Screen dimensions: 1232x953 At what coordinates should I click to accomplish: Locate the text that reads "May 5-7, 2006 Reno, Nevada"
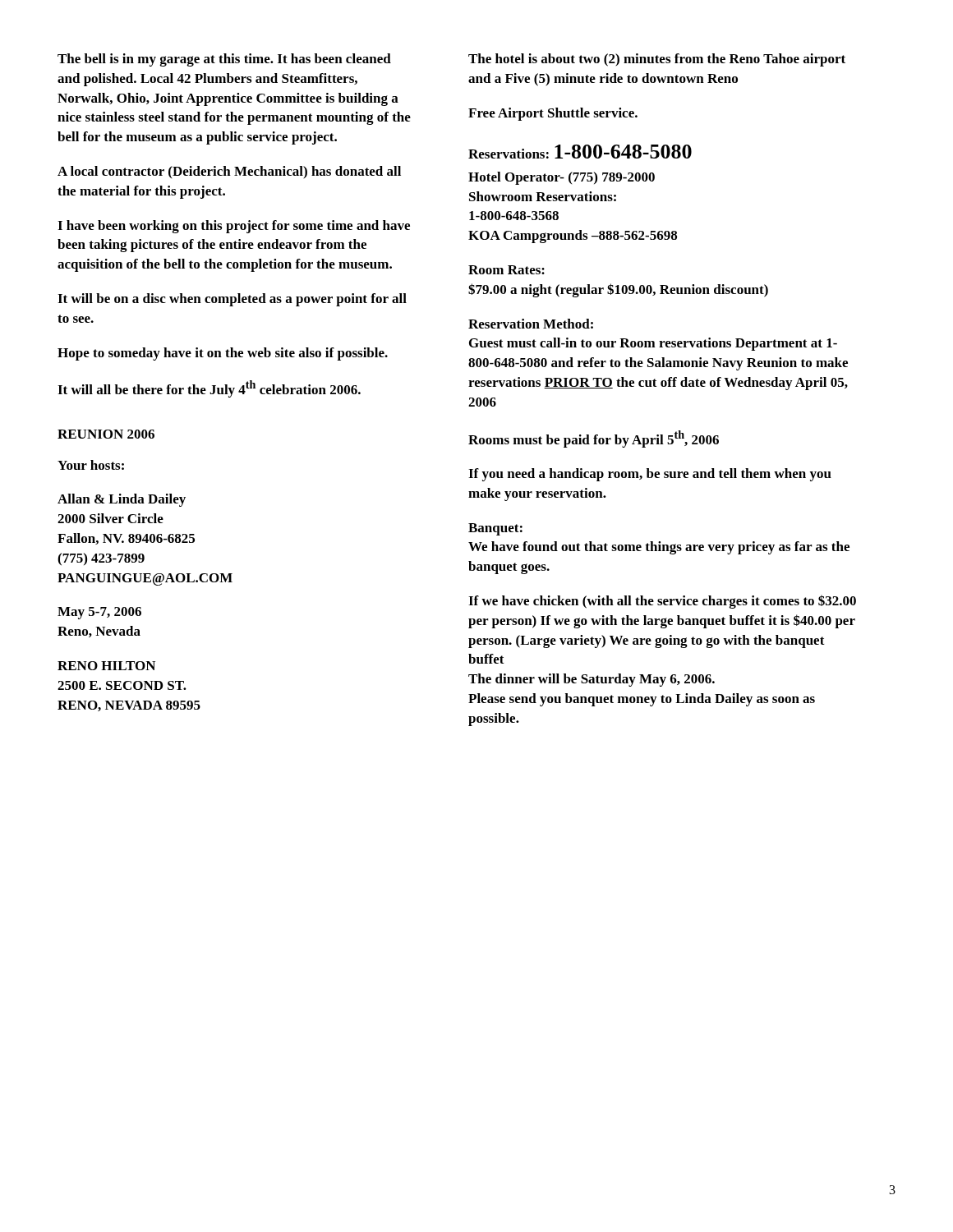[100, 622]
